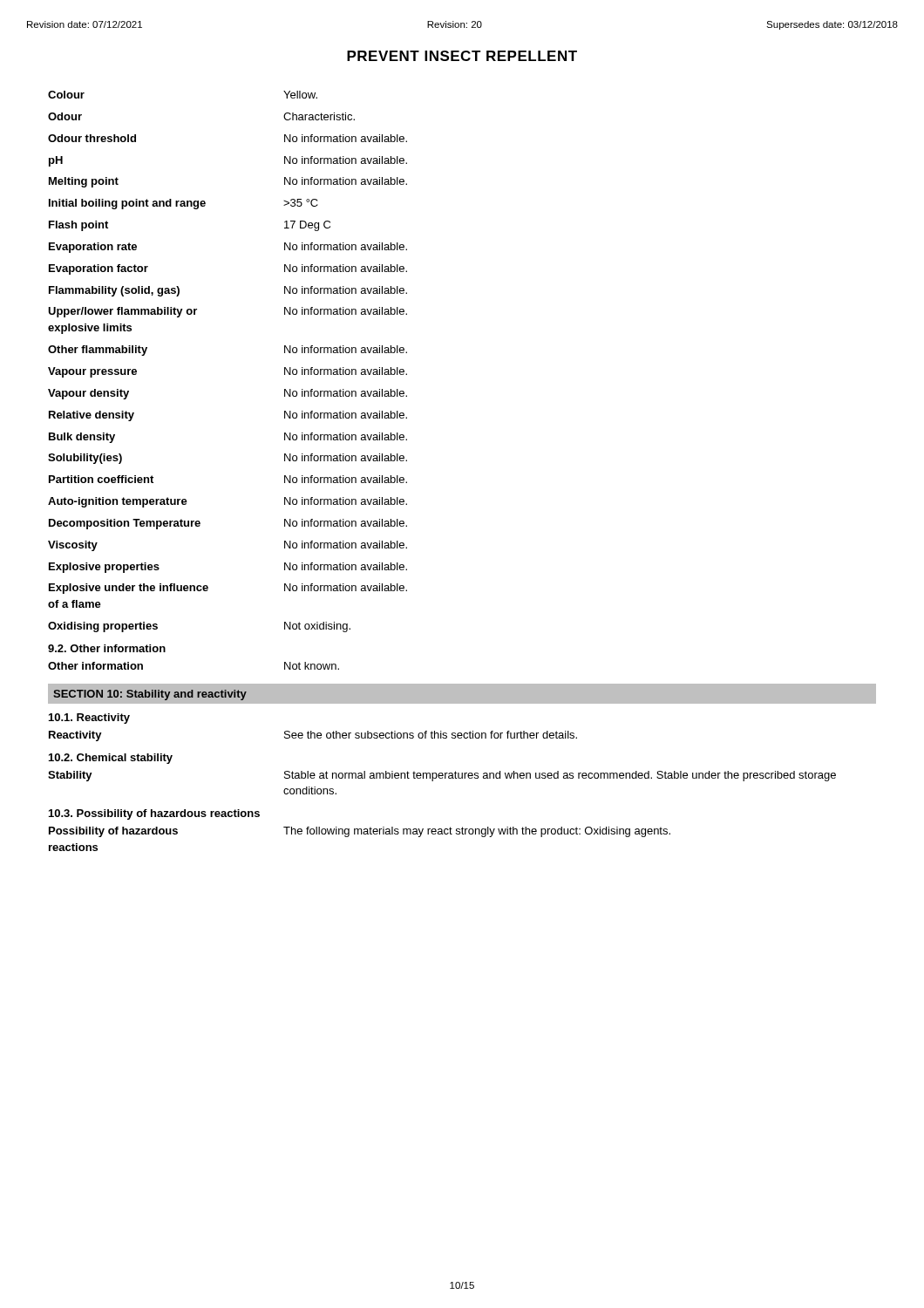Point to the region starting "Evaporation rate No information available."
This screenshot has height=1308, width=924.
pos(95,247)
